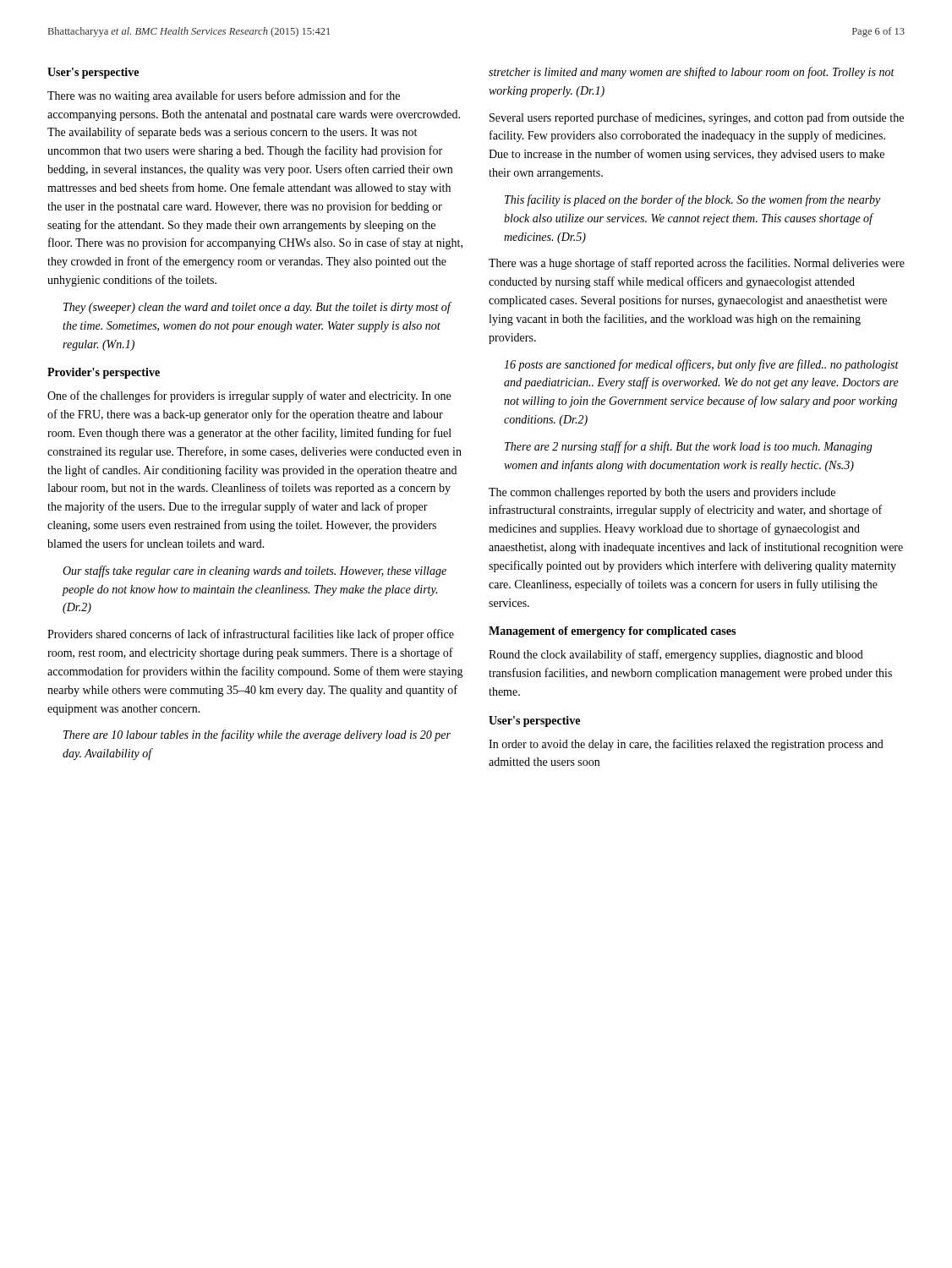Point to the text block starting "In order to avoid the delay"
The image size is (952, 1268).
[686, 753]
